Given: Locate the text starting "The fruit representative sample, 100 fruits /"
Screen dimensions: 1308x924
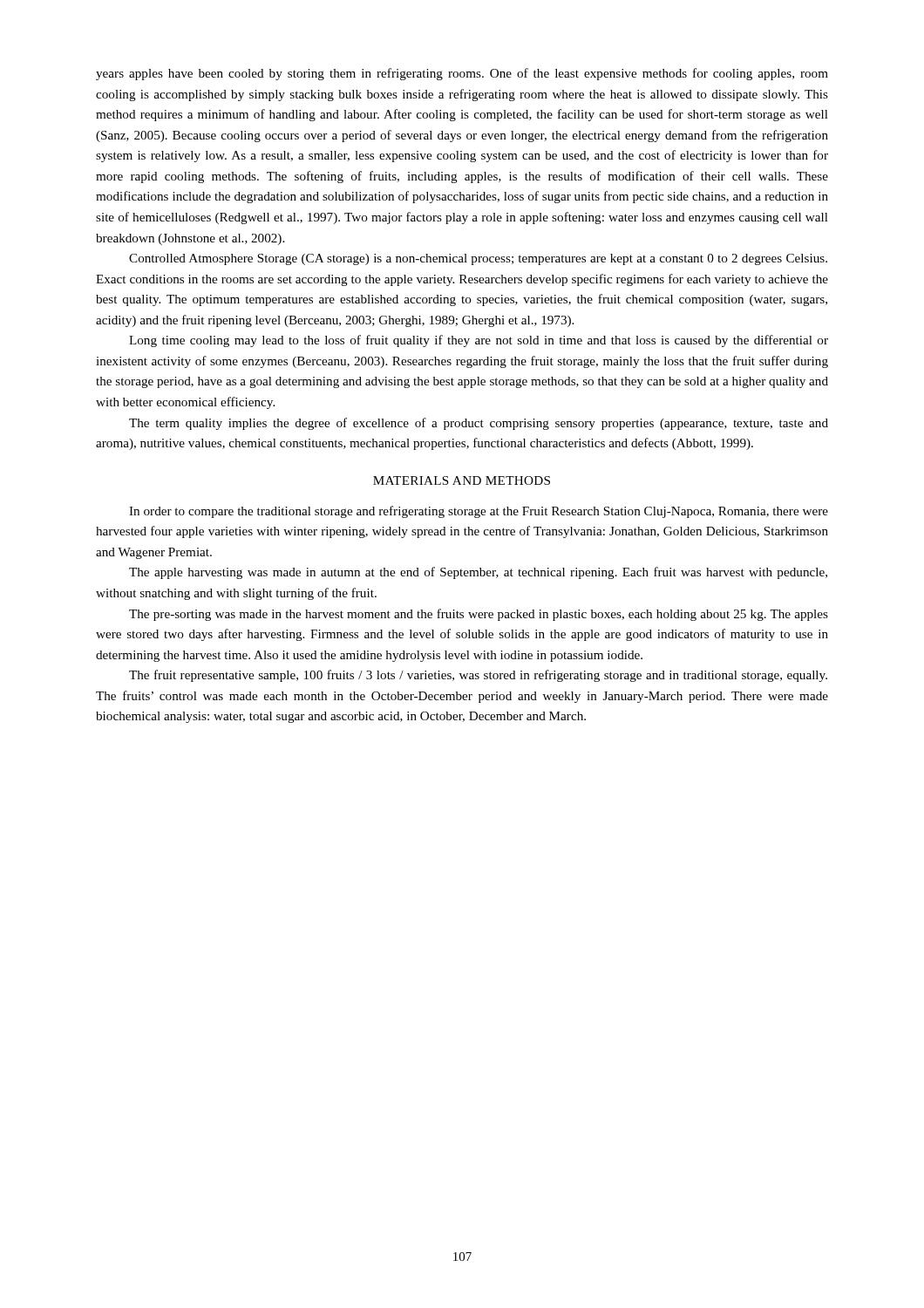Looking at the screenshot, I should (462, 695).
